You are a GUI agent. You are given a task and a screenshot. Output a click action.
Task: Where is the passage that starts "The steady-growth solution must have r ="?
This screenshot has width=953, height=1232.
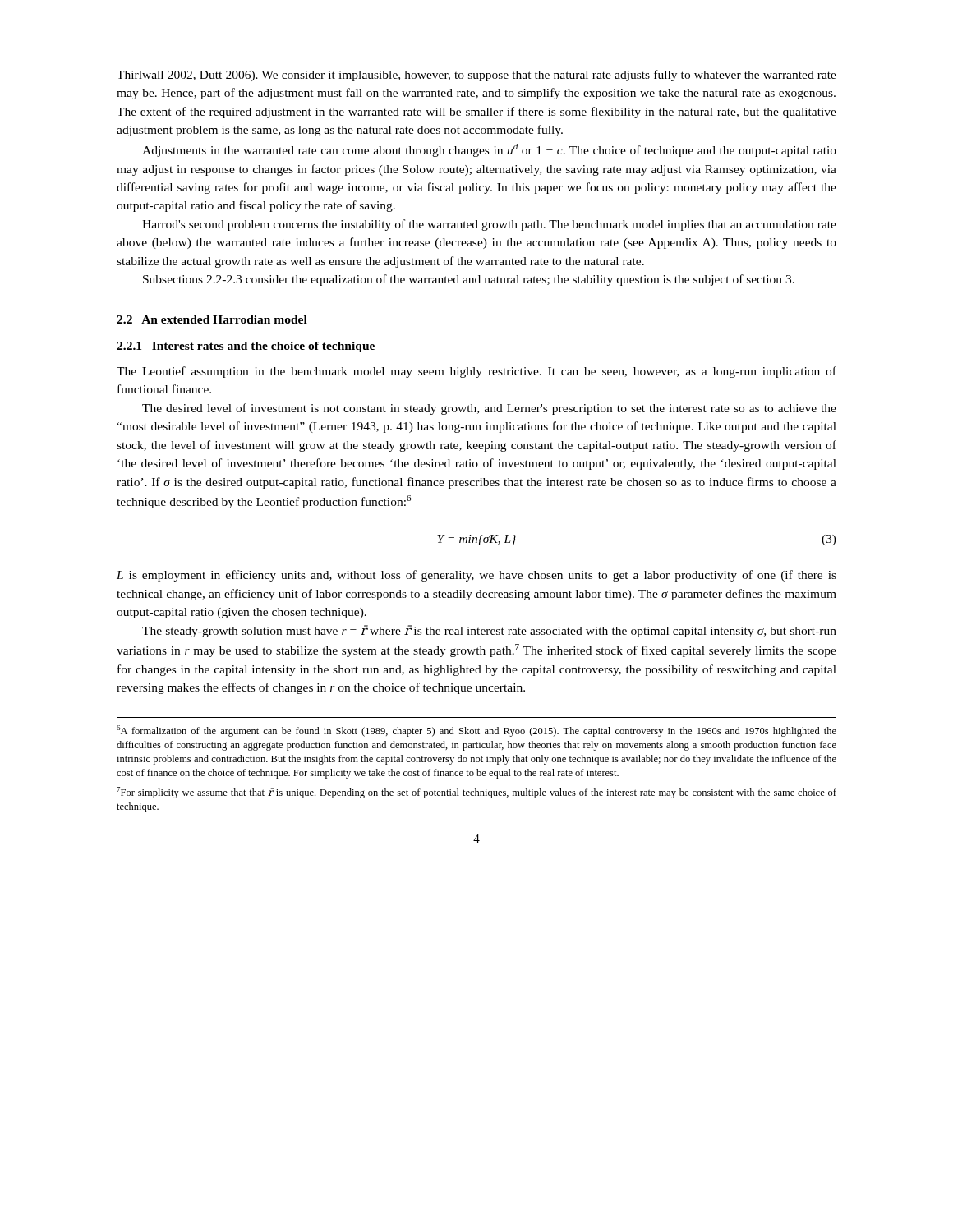476,659
